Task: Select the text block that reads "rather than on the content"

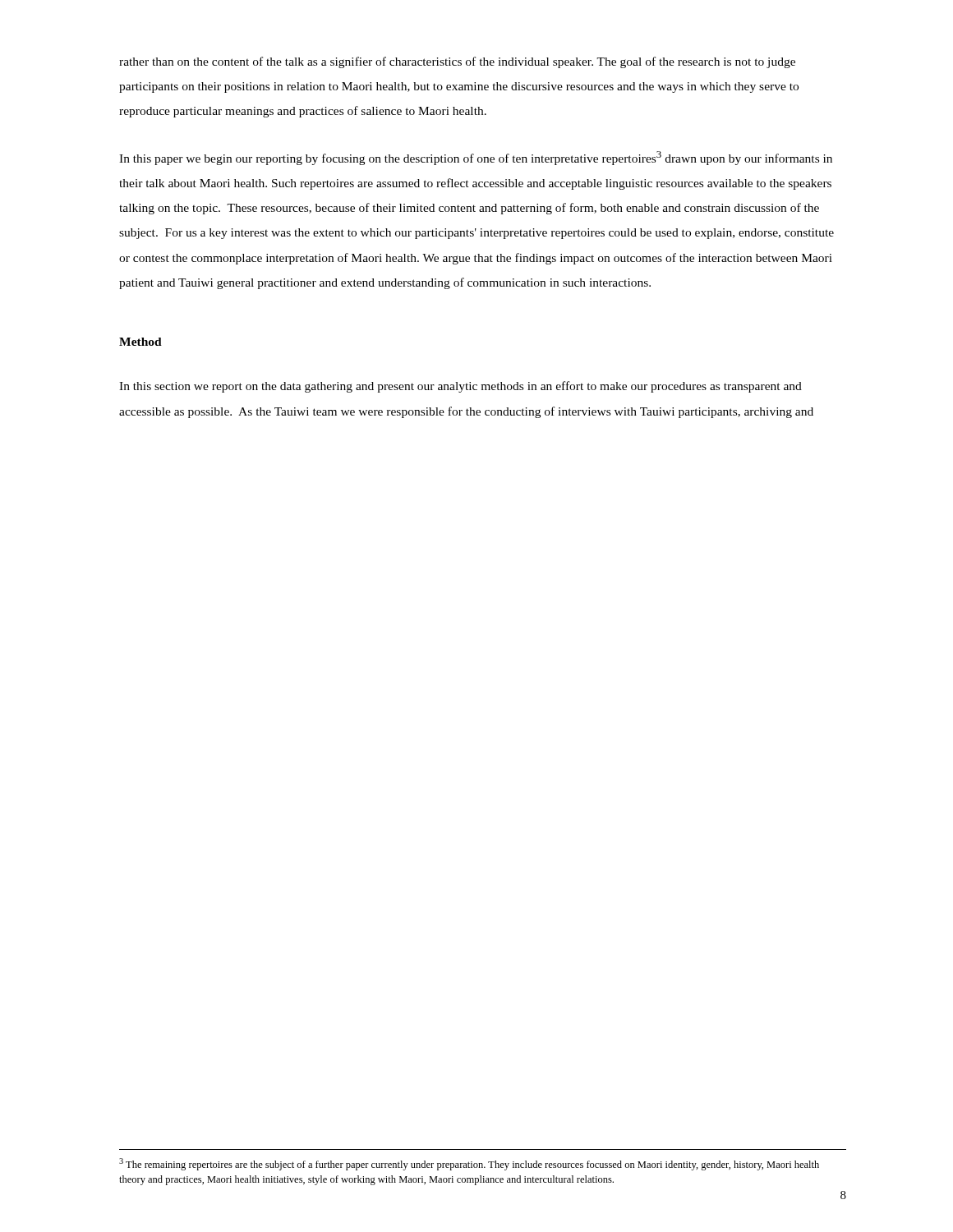Action: (x=483, y=86)
